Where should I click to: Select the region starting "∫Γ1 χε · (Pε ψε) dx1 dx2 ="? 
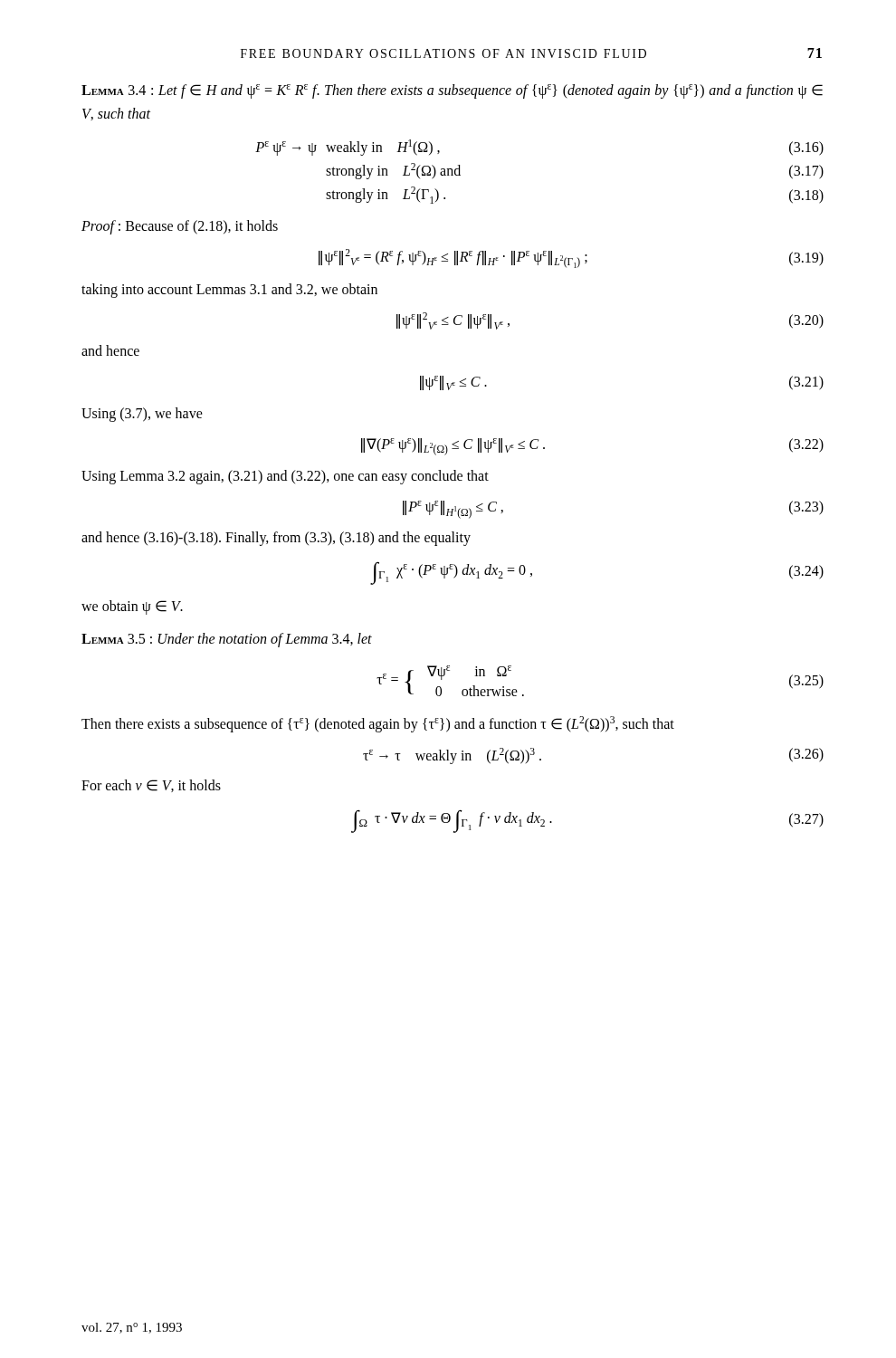point(448,573)
